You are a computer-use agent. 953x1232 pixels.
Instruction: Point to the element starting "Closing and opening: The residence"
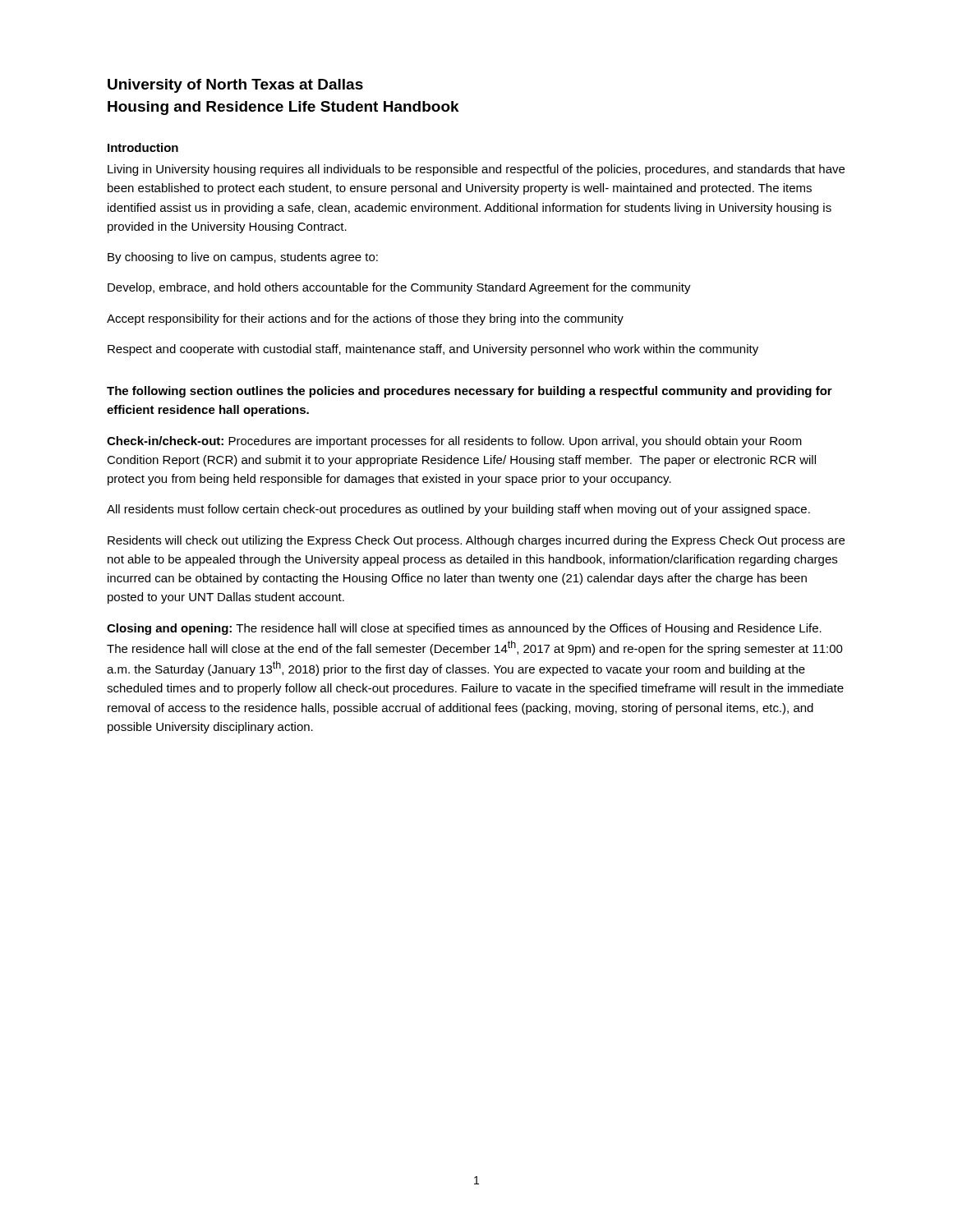coord(475,677)
